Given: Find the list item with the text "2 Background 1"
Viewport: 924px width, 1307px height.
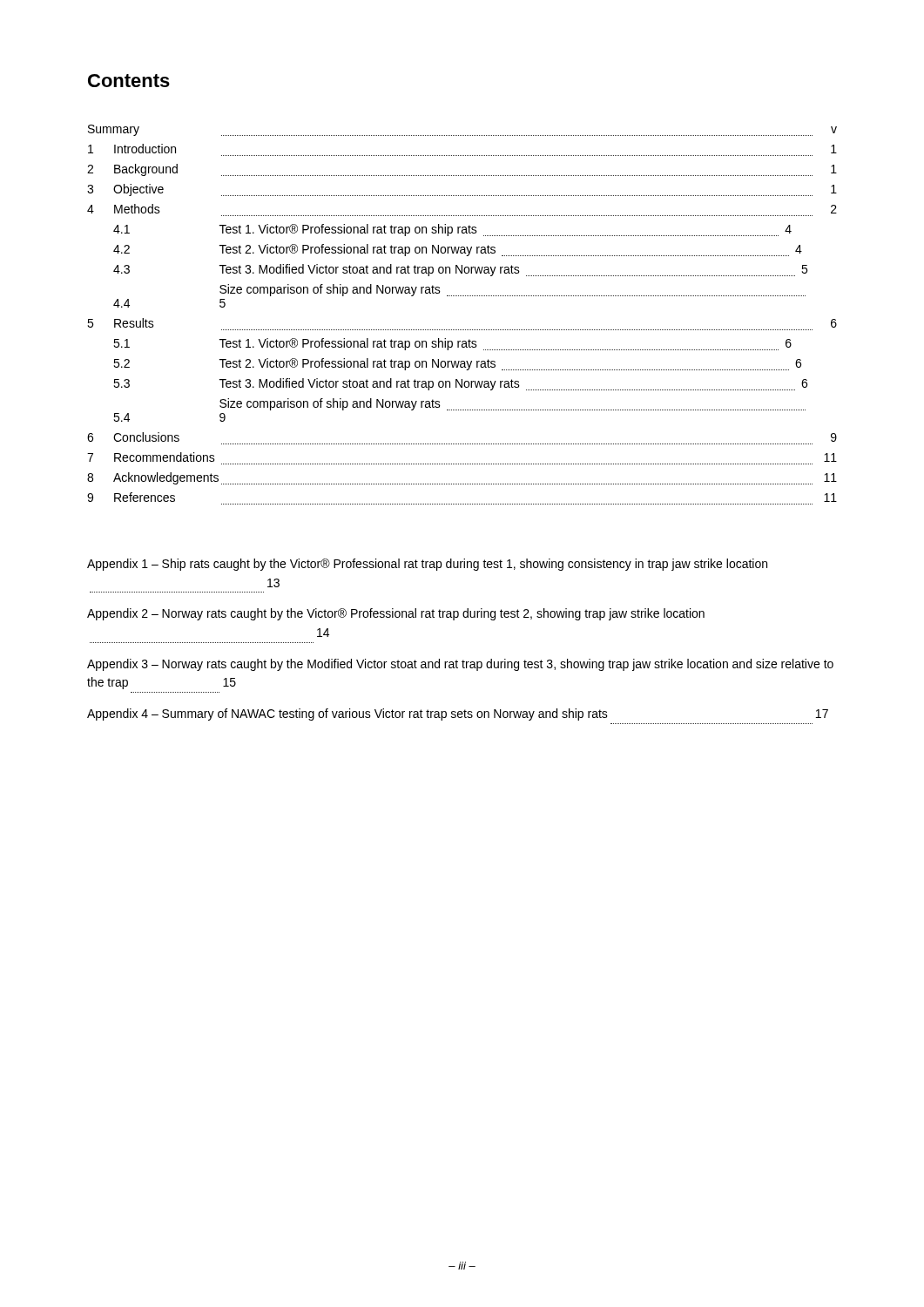Looking at the screenshot, I should [462, 169].
